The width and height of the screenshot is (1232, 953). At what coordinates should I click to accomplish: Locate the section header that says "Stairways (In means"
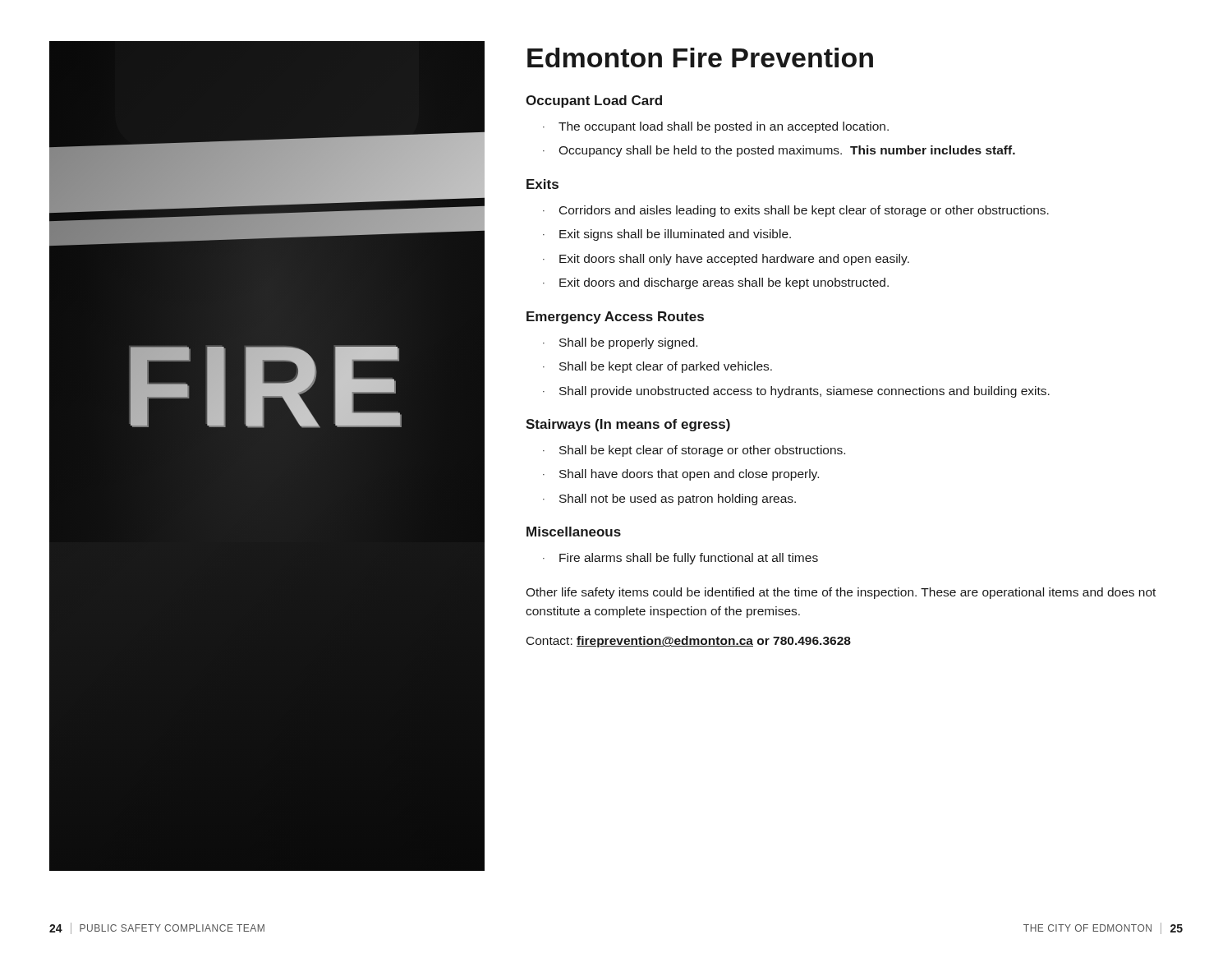tap(628, 424)
